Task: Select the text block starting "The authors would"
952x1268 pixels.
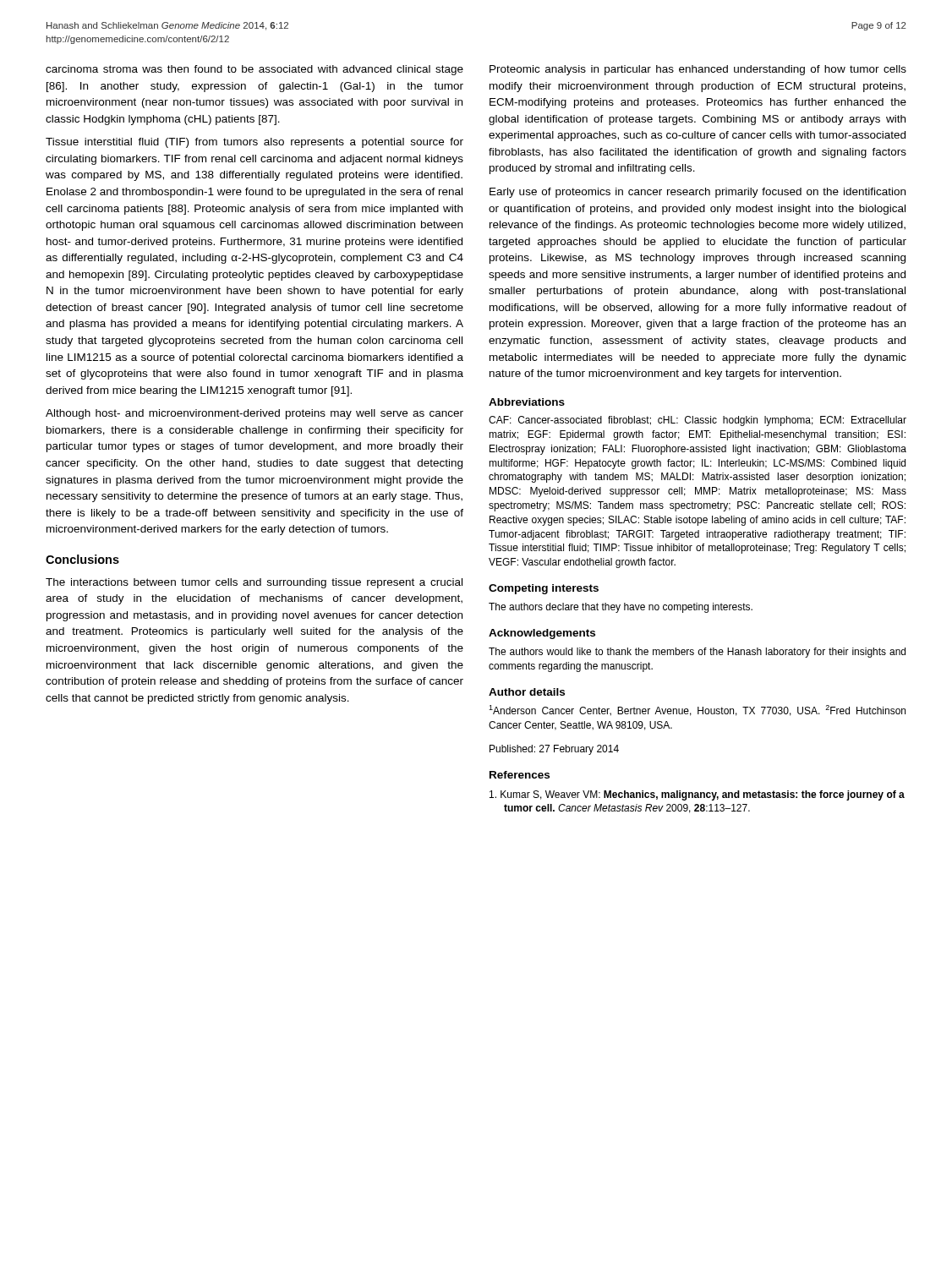Action: tap(697, 659)
